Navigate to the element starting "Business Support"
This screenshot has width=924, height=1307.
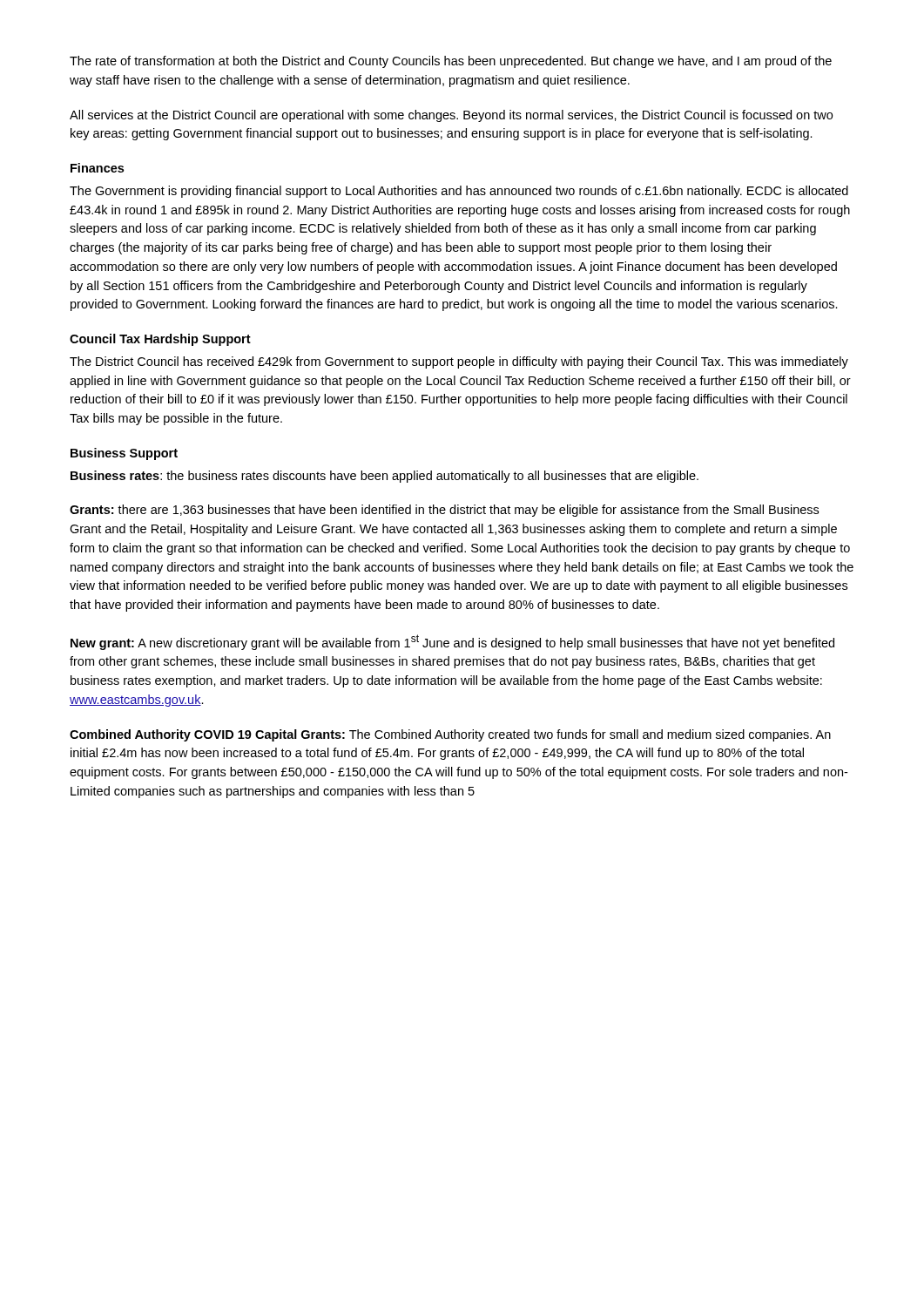(124, 453)
